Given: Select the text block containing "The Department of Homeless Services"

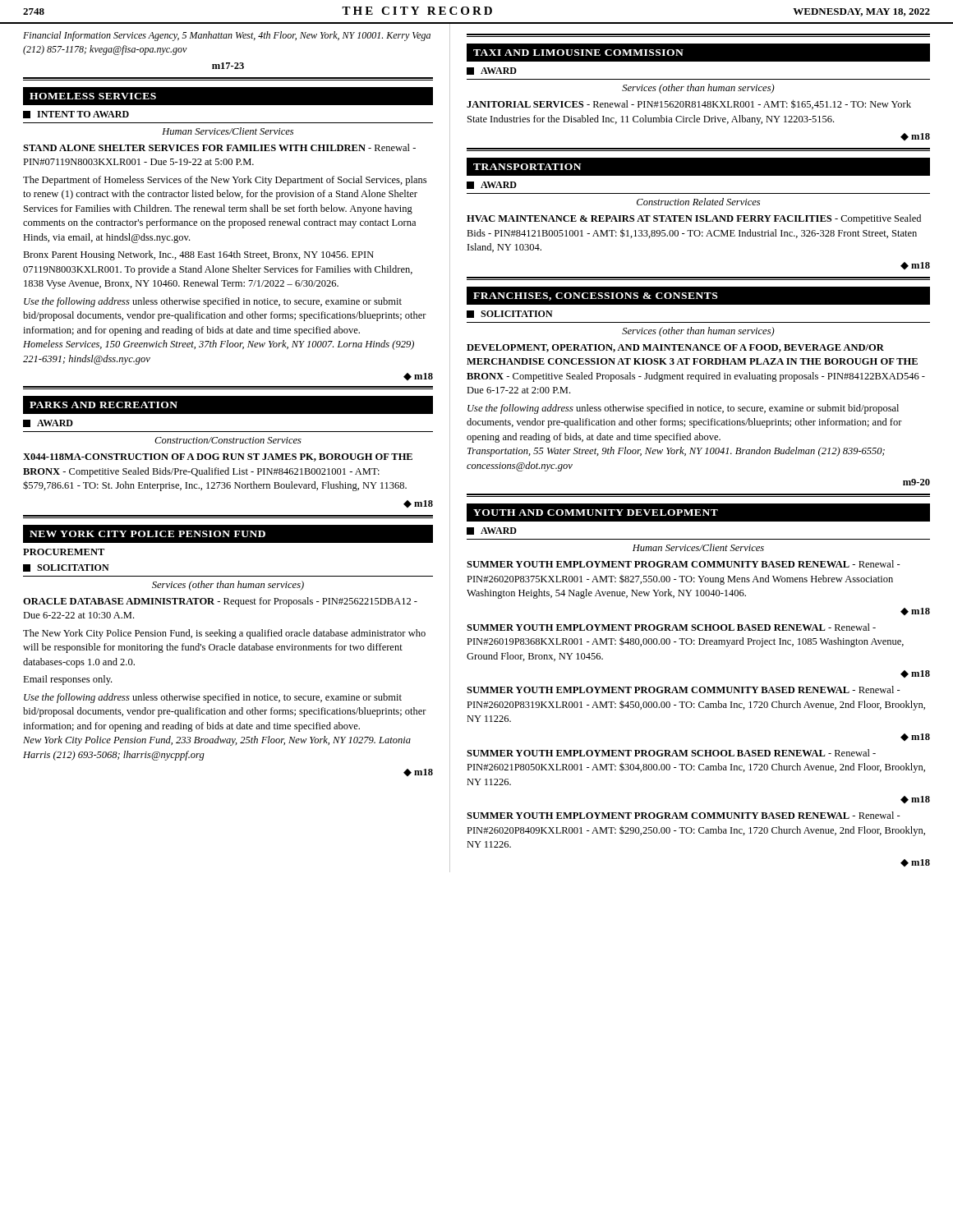Looking at the screenshot, I should click(225, 208).
